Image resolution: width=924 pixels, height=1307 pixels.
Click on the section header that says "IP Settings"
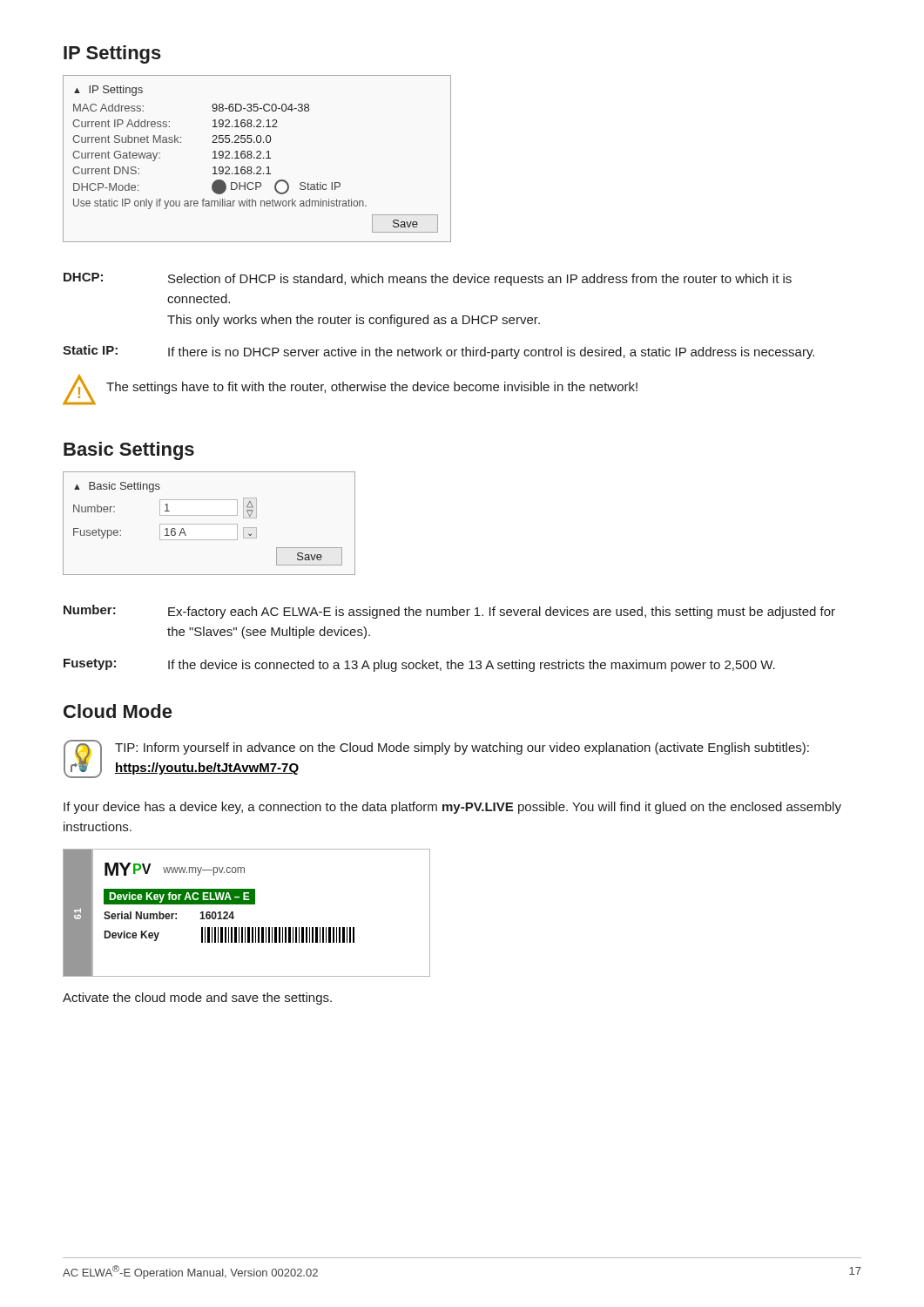112,53
